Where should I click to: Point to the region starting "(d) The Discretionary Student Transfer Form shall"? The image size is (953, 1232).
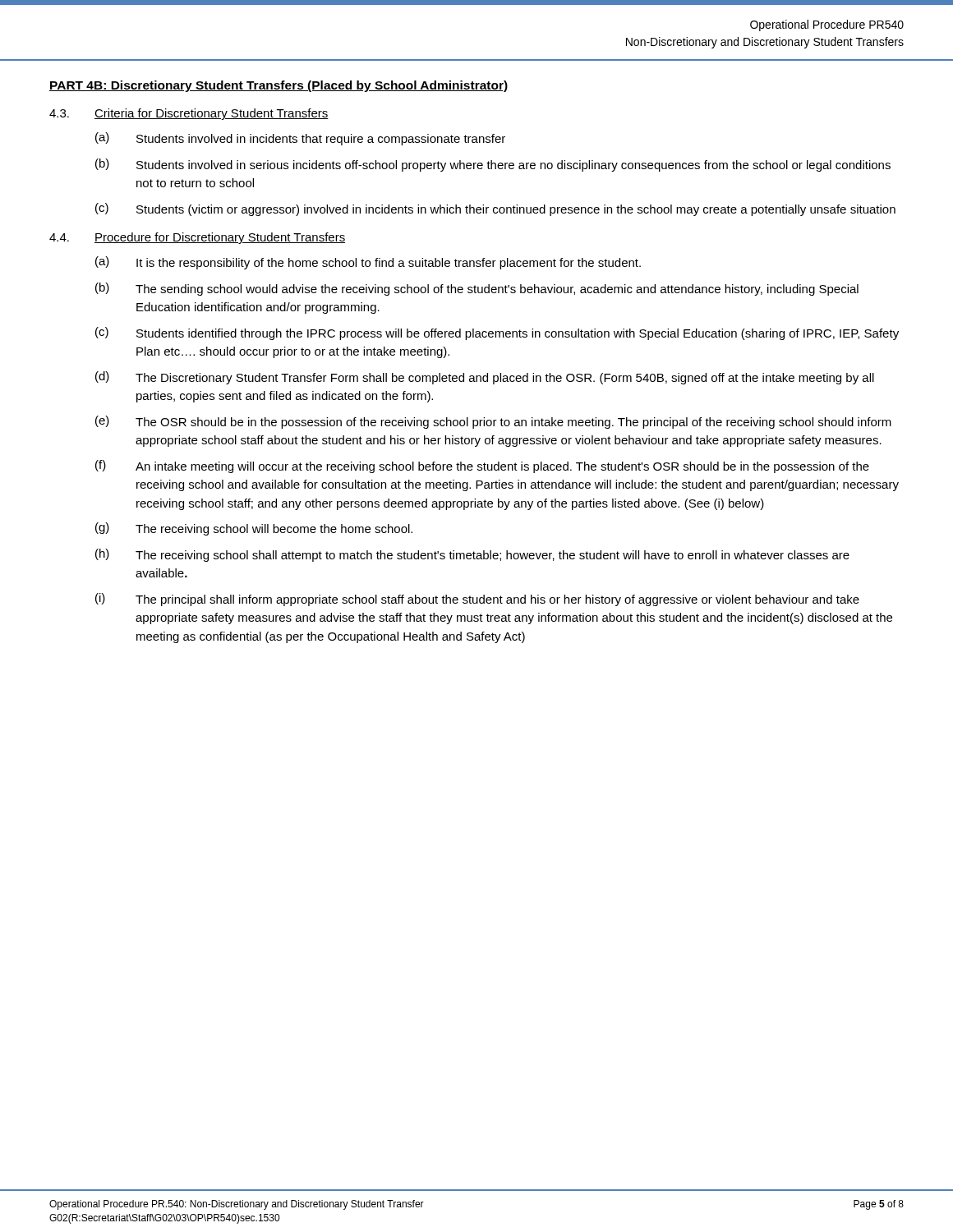(x=499, y=387)
